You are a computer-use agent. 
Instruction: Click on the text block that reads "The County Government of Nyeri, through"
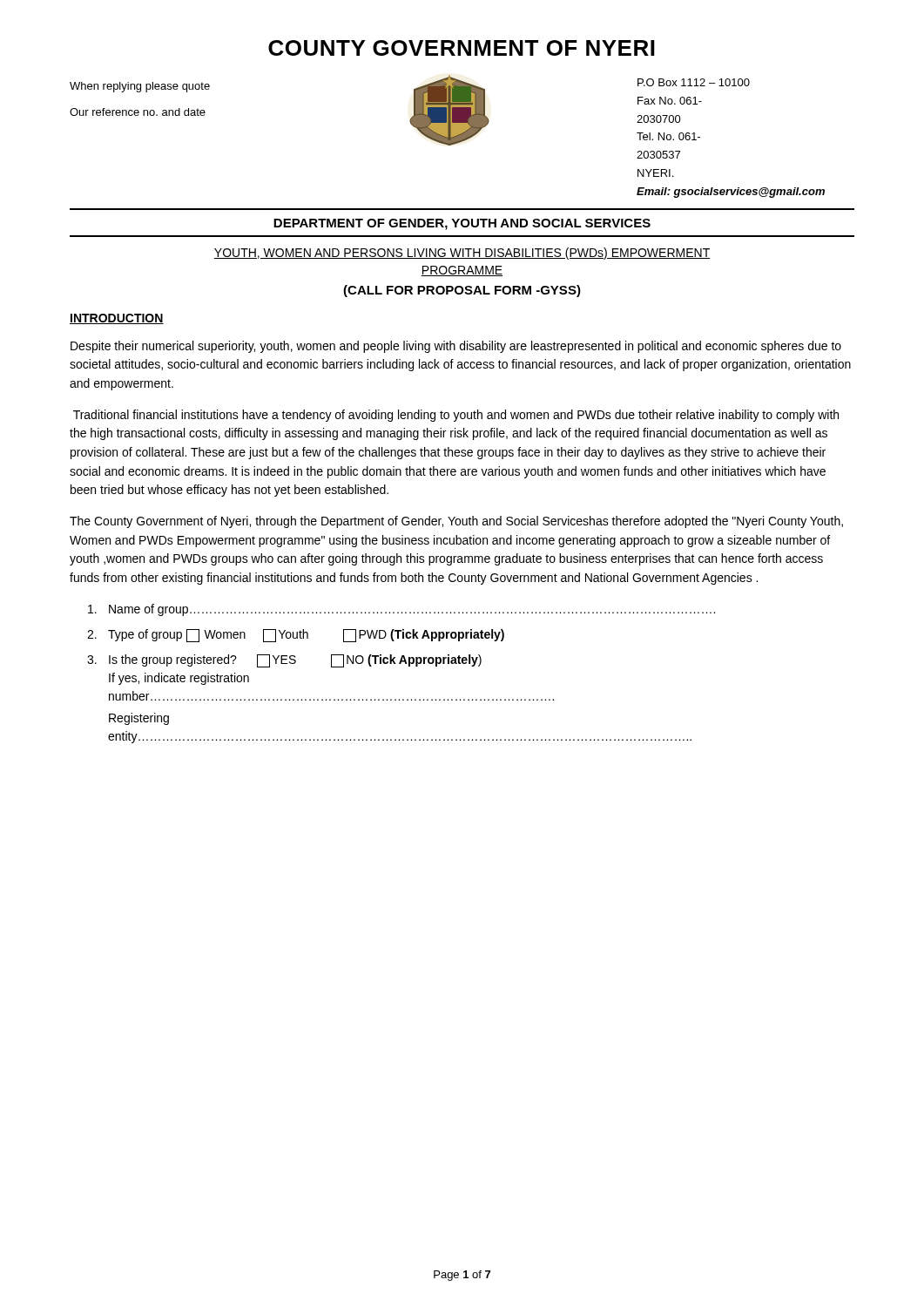pyautogui.click(x=457, y=549)
